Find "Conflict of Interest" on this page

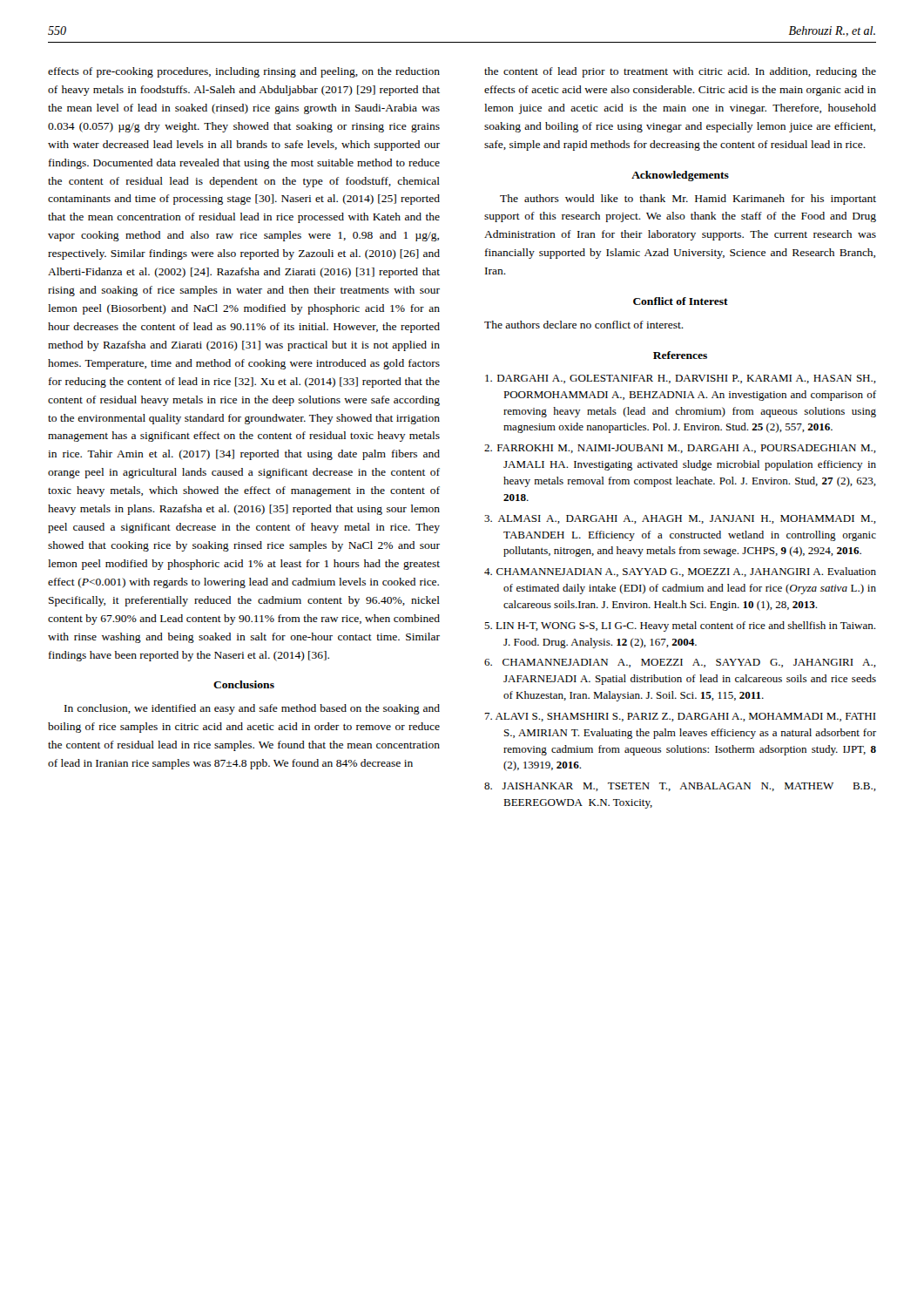680,301
